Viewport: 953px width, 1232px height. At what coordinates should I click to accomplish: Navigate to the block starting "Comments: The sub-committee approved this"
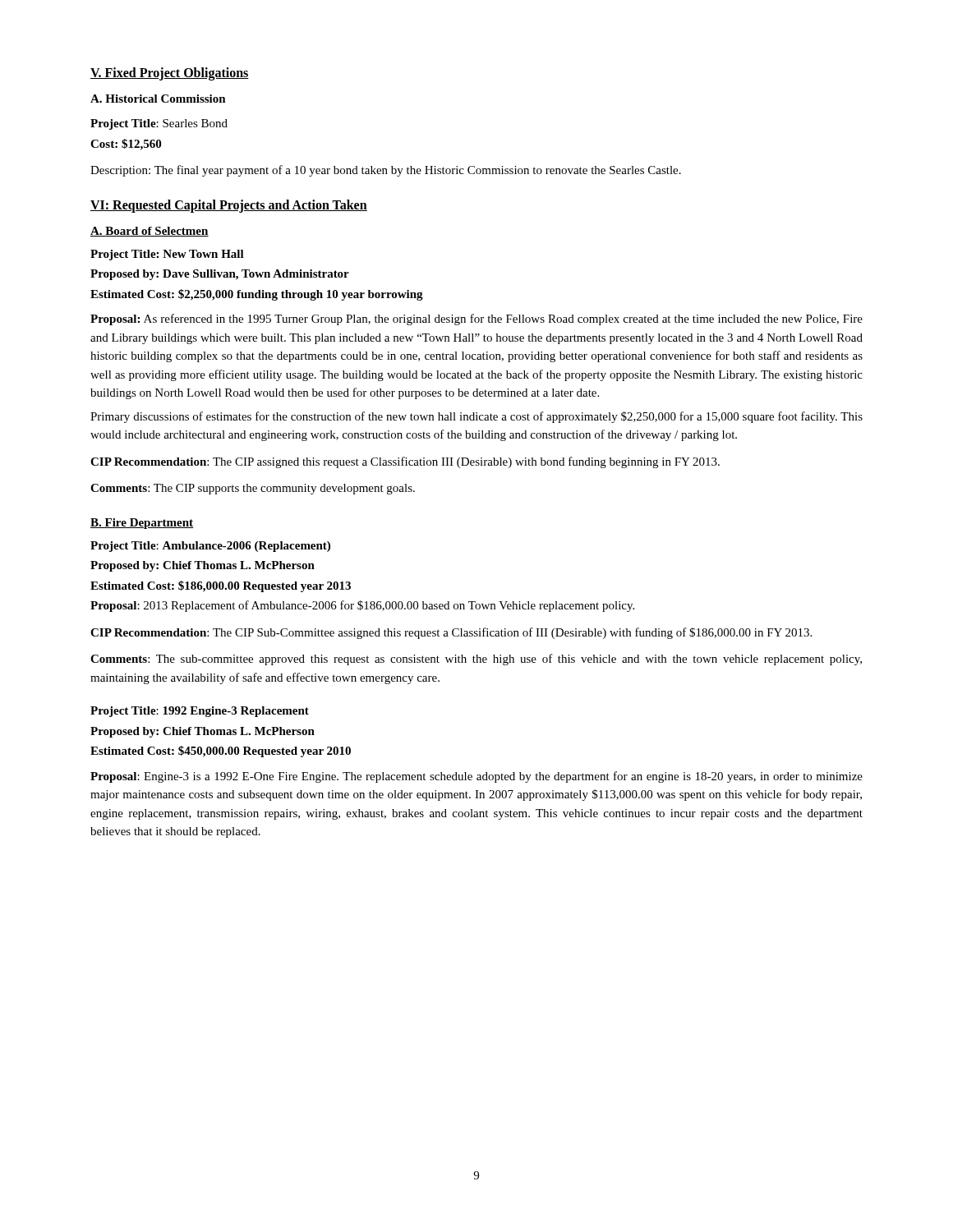pos(476,668)
